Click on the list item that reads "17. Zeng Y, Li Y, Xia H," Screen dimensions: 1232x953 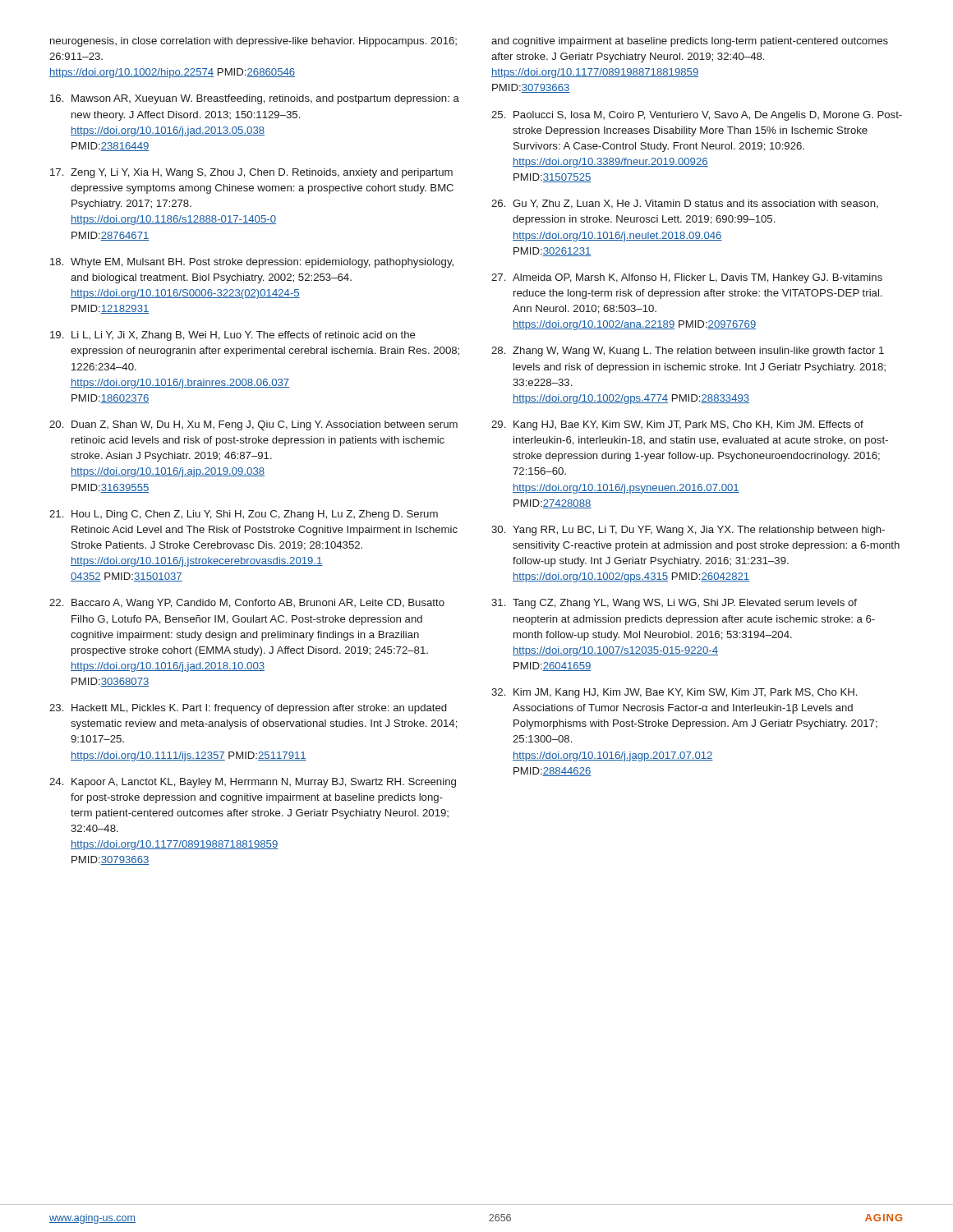point(255,204)
